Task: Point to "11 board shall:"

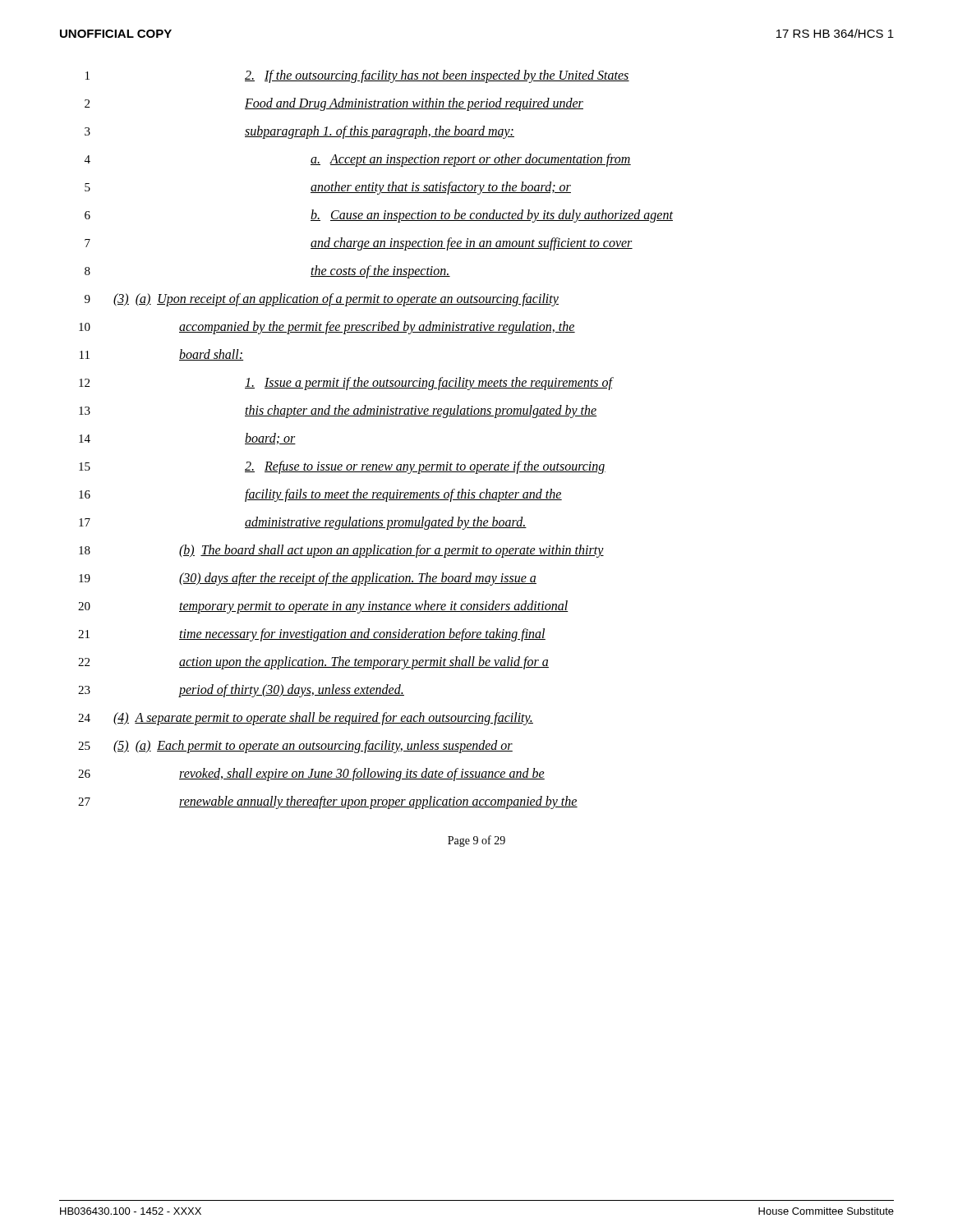Action: point(82,354)
